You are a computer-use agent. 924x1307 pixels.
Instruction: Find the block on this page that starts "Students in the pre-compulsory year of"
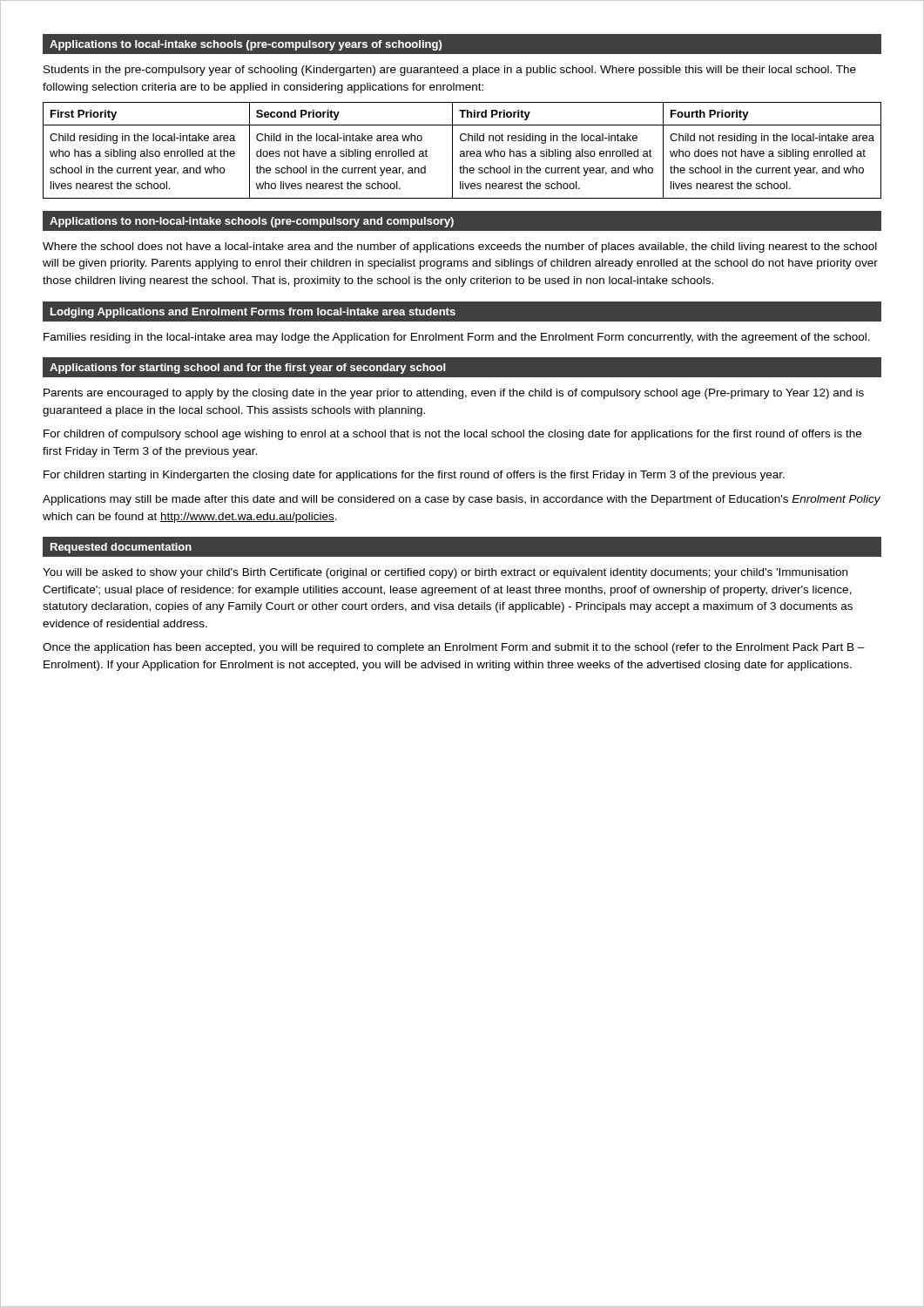click(x=449, y=78)
